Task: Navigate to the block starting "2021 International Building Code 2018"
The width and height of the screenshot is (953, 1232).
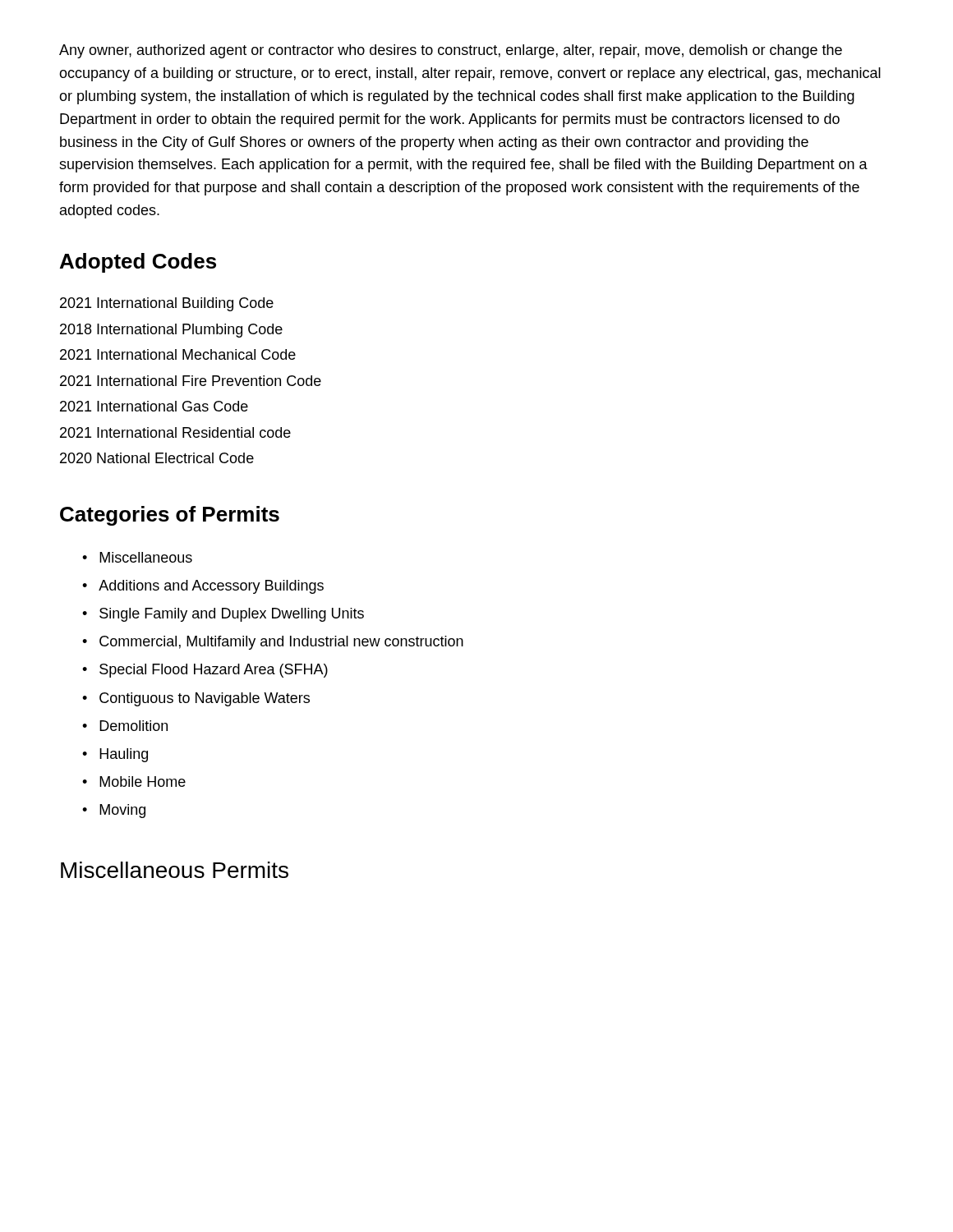Action: [167, 304]
